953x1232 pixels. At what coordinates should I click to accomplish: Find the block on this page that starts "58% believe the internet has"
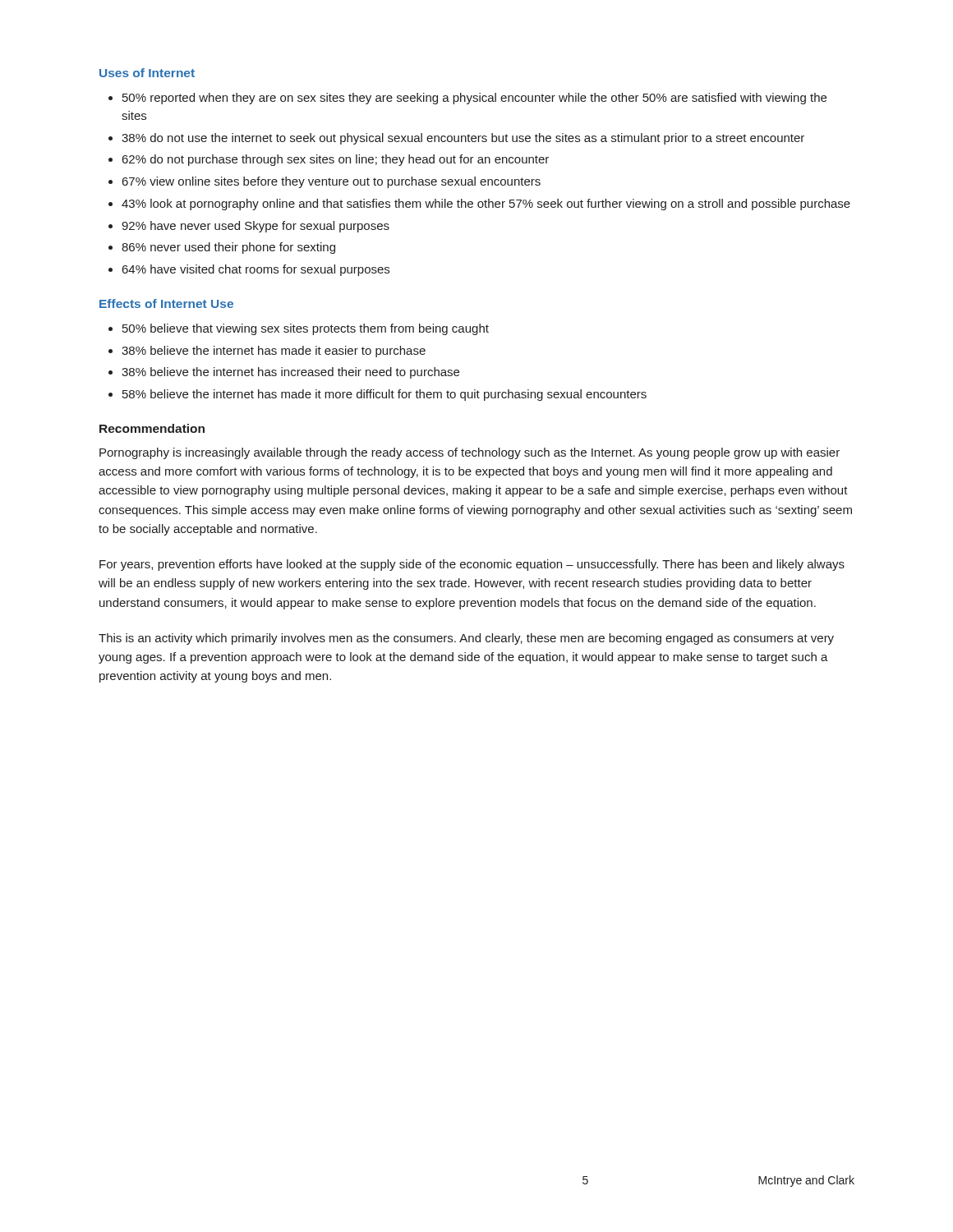(x=384, y=394)
